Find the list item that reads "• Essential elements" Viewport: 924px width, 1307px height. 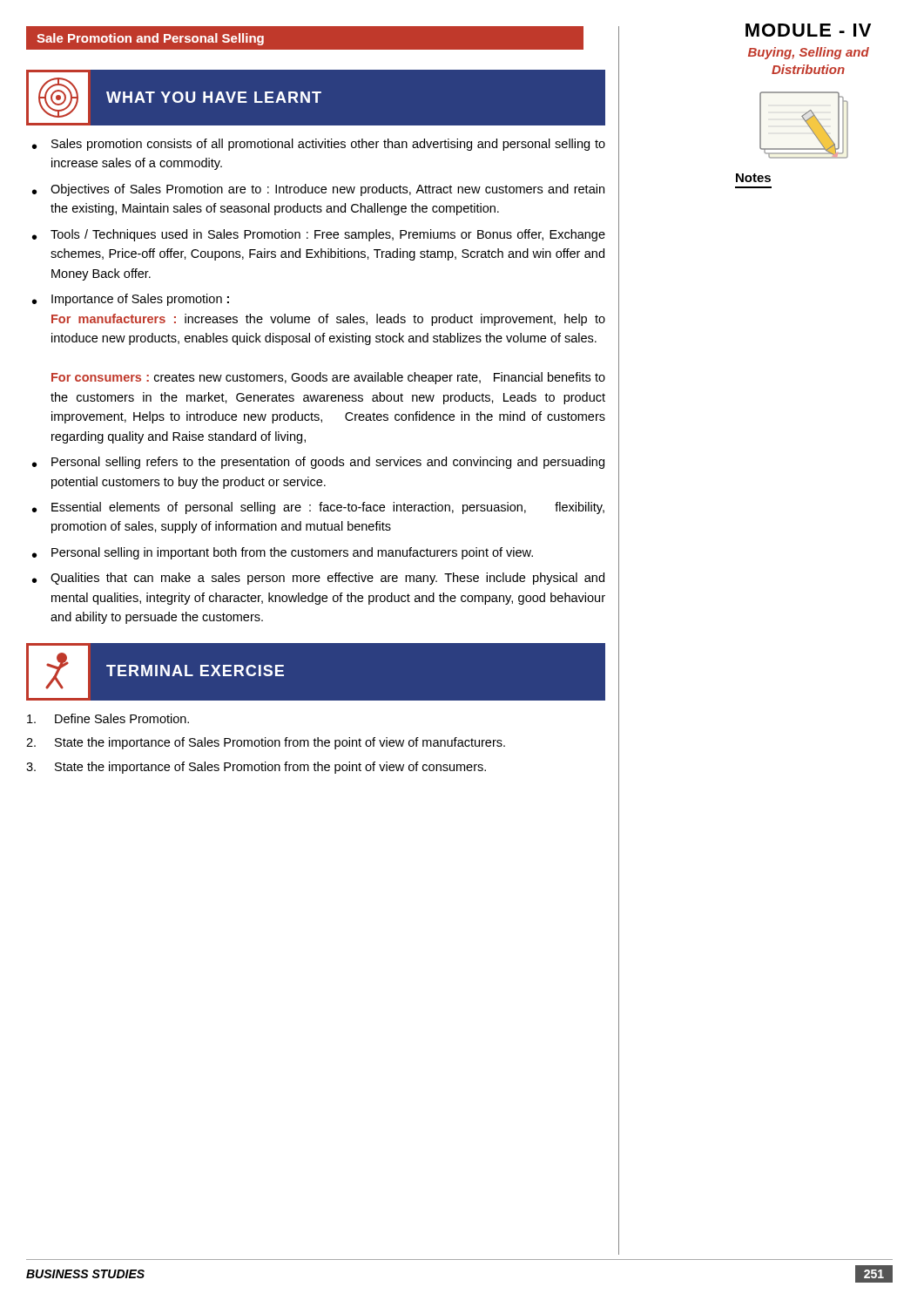[x=318, y=516]
